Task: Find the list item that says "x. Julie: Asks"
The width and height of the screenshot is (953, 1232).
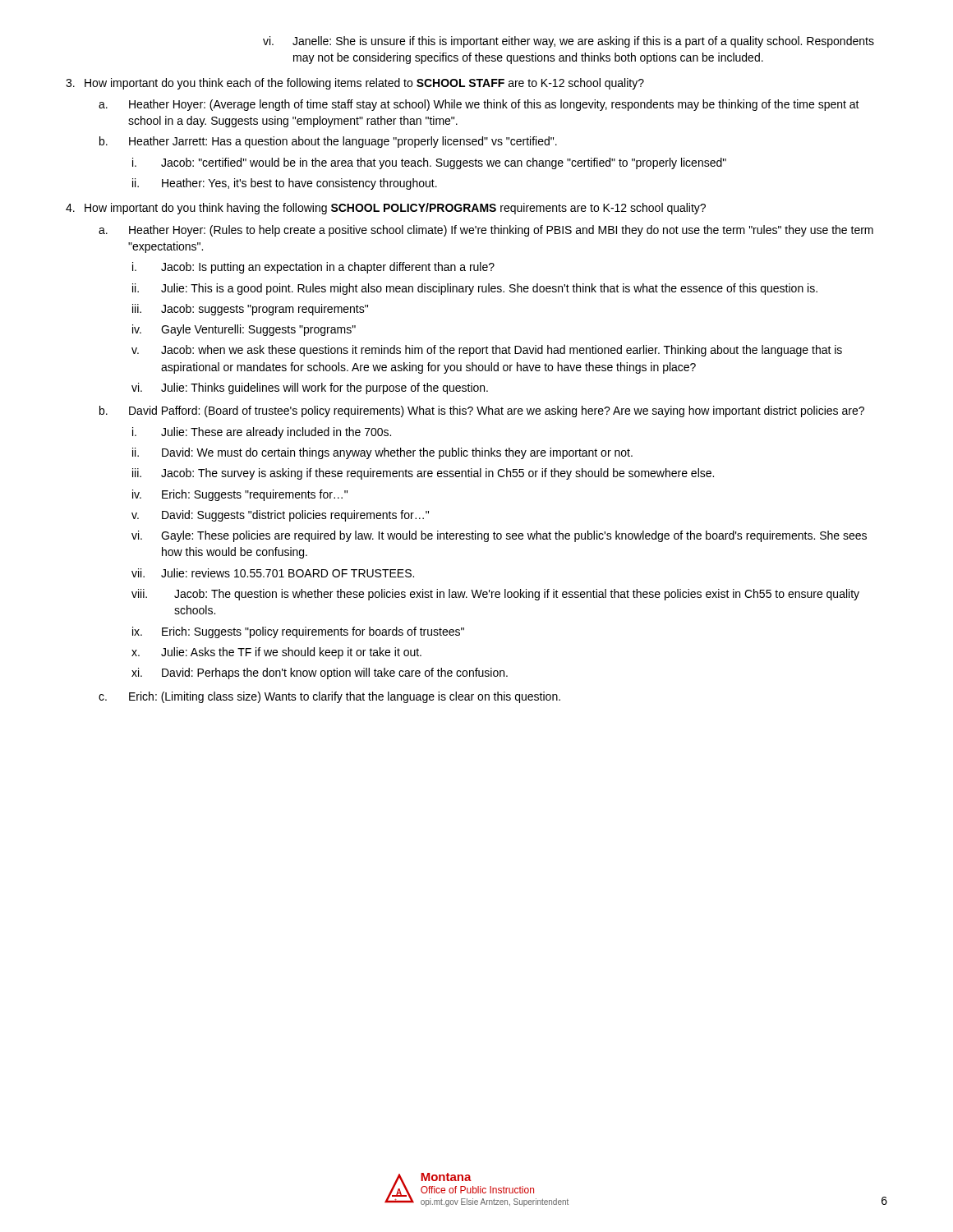Action: (x=276, y=653)
